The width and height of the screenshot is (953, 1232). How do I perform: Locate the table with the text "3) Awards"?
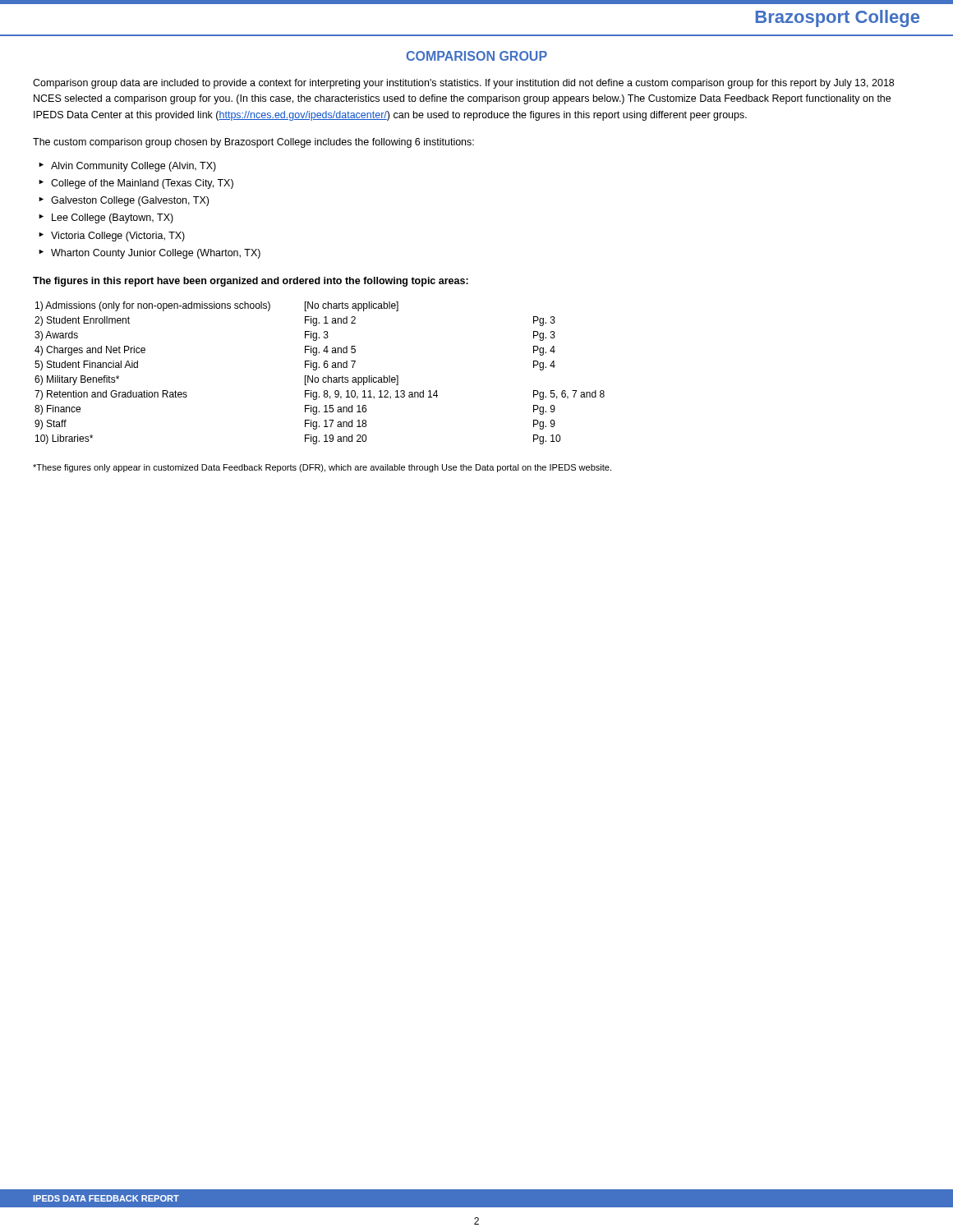[x=476, y=372]
